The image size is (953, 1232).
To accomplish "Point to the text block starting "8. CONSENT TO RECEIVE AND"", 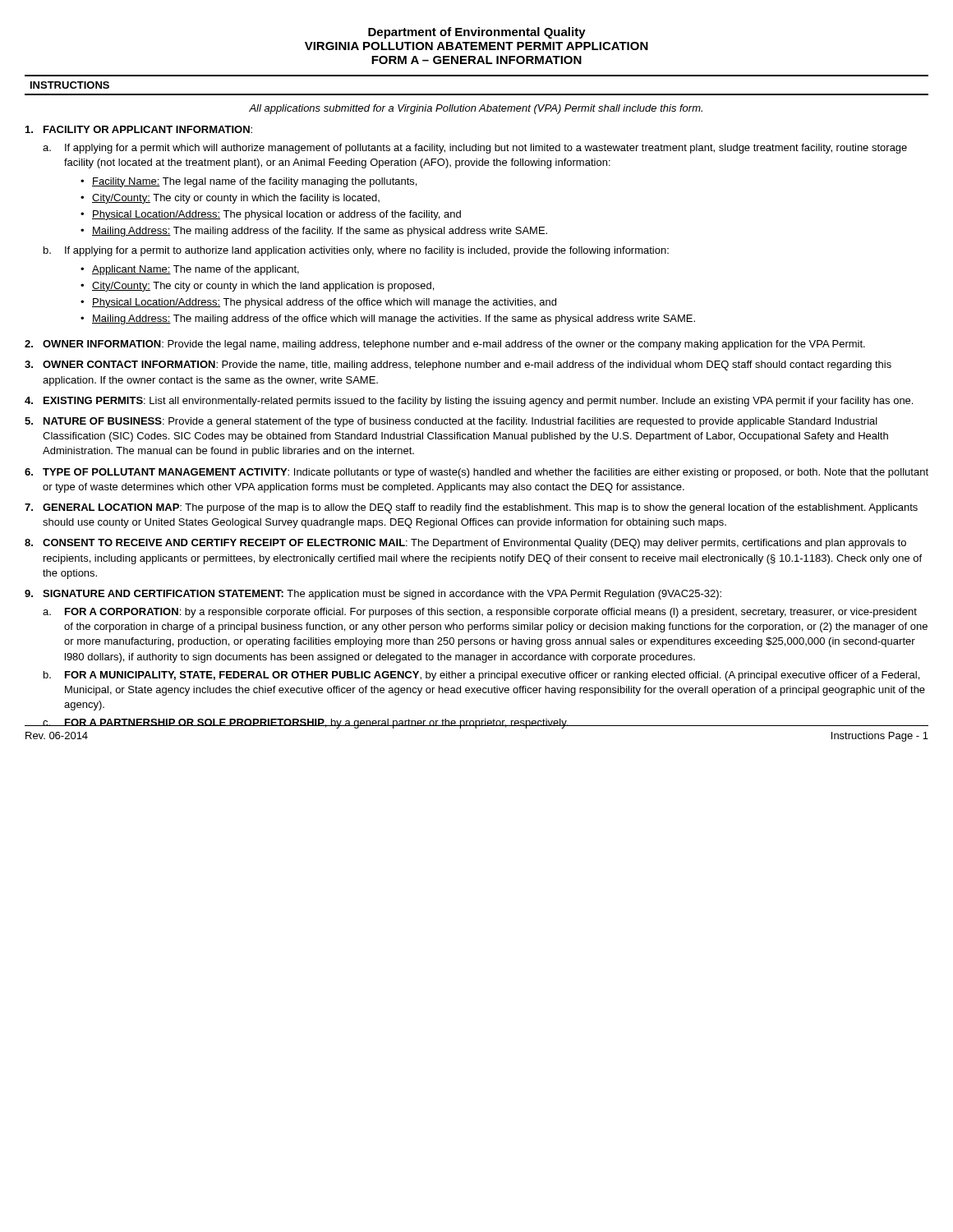I will (476, 558).
